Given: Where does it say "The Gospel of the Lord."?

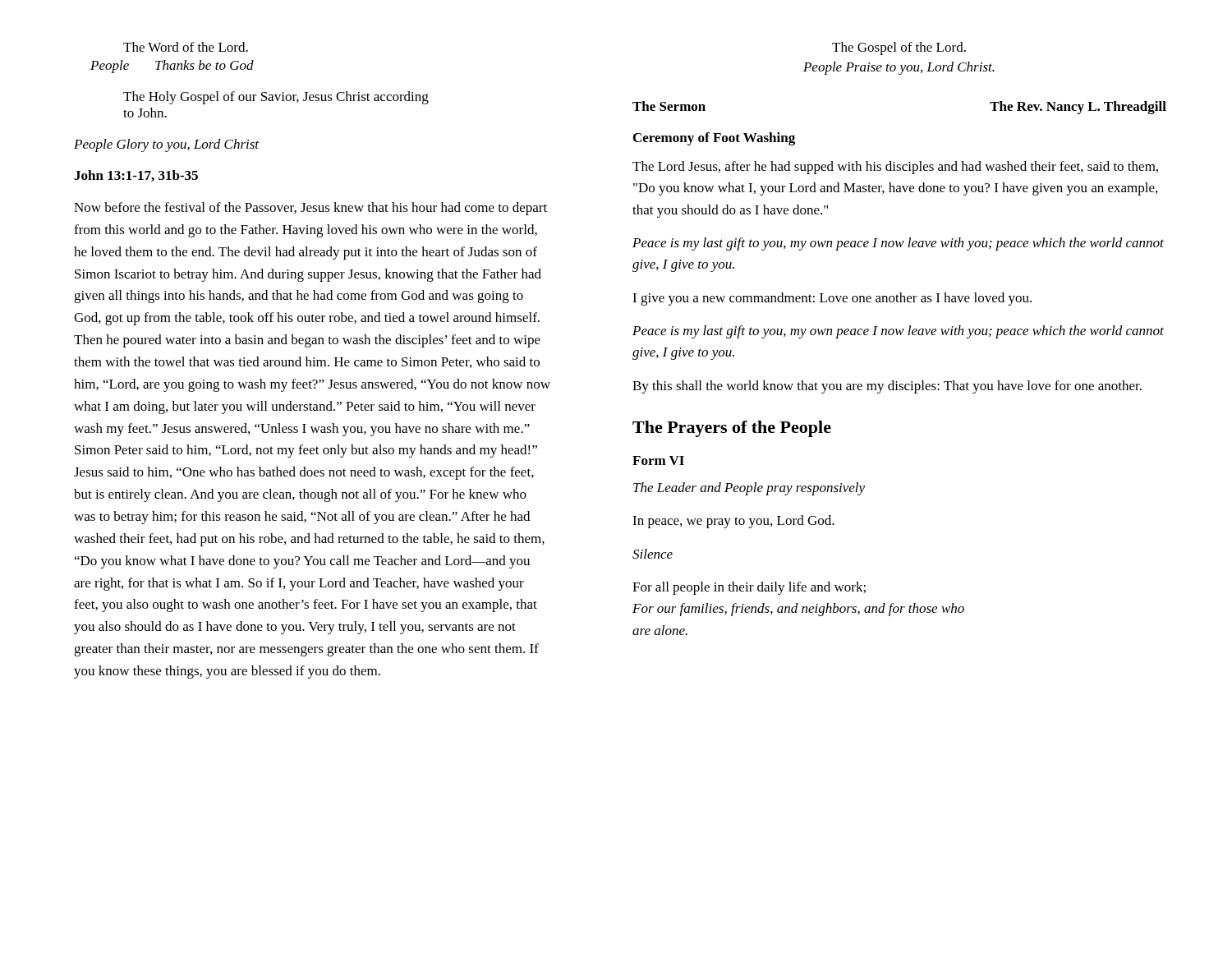Looking at the screenshot, I should pos(899,47).
